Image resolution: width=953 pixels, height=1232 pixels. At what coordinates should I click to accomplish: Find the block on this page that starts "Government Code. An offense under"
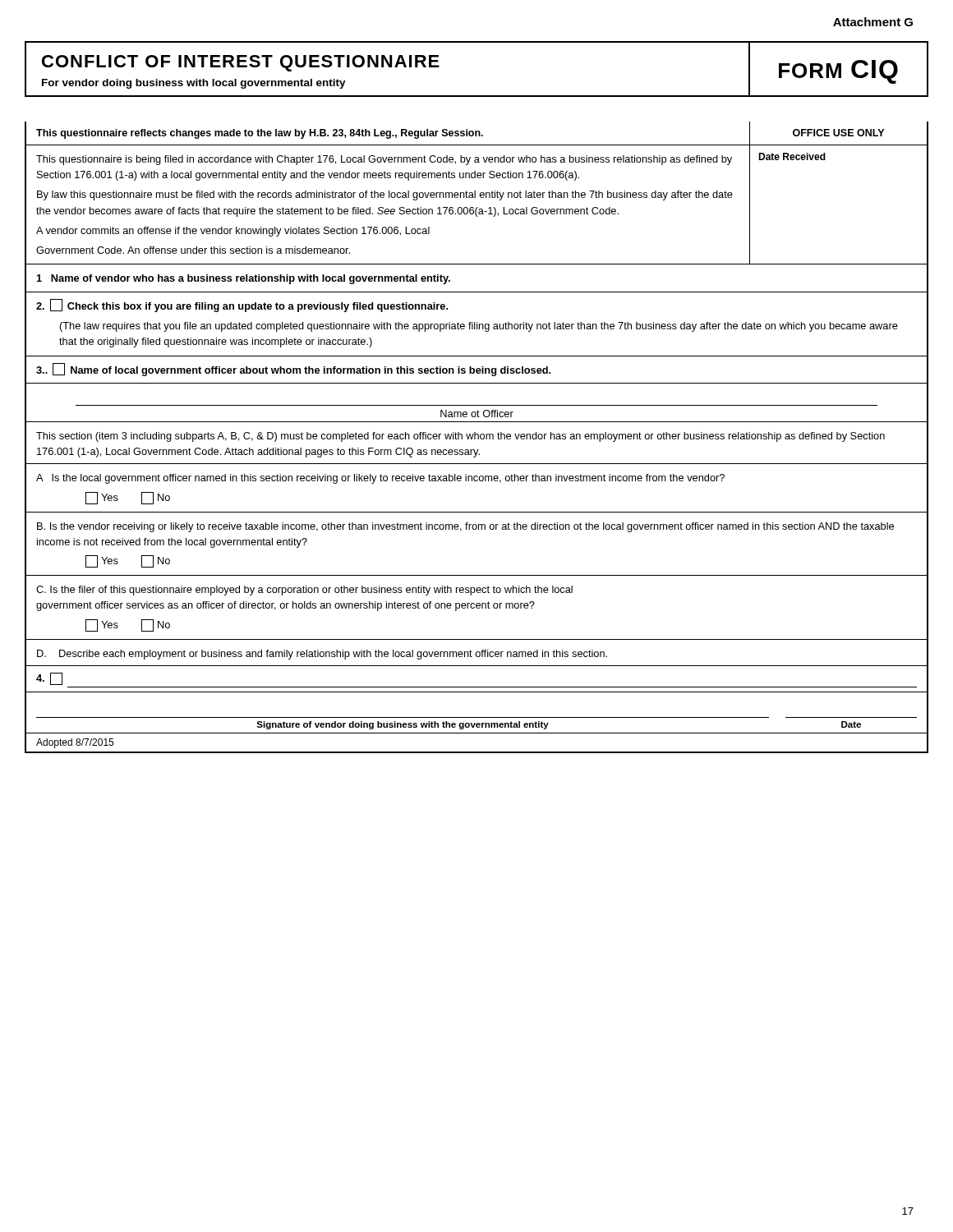tap(194, 250)
